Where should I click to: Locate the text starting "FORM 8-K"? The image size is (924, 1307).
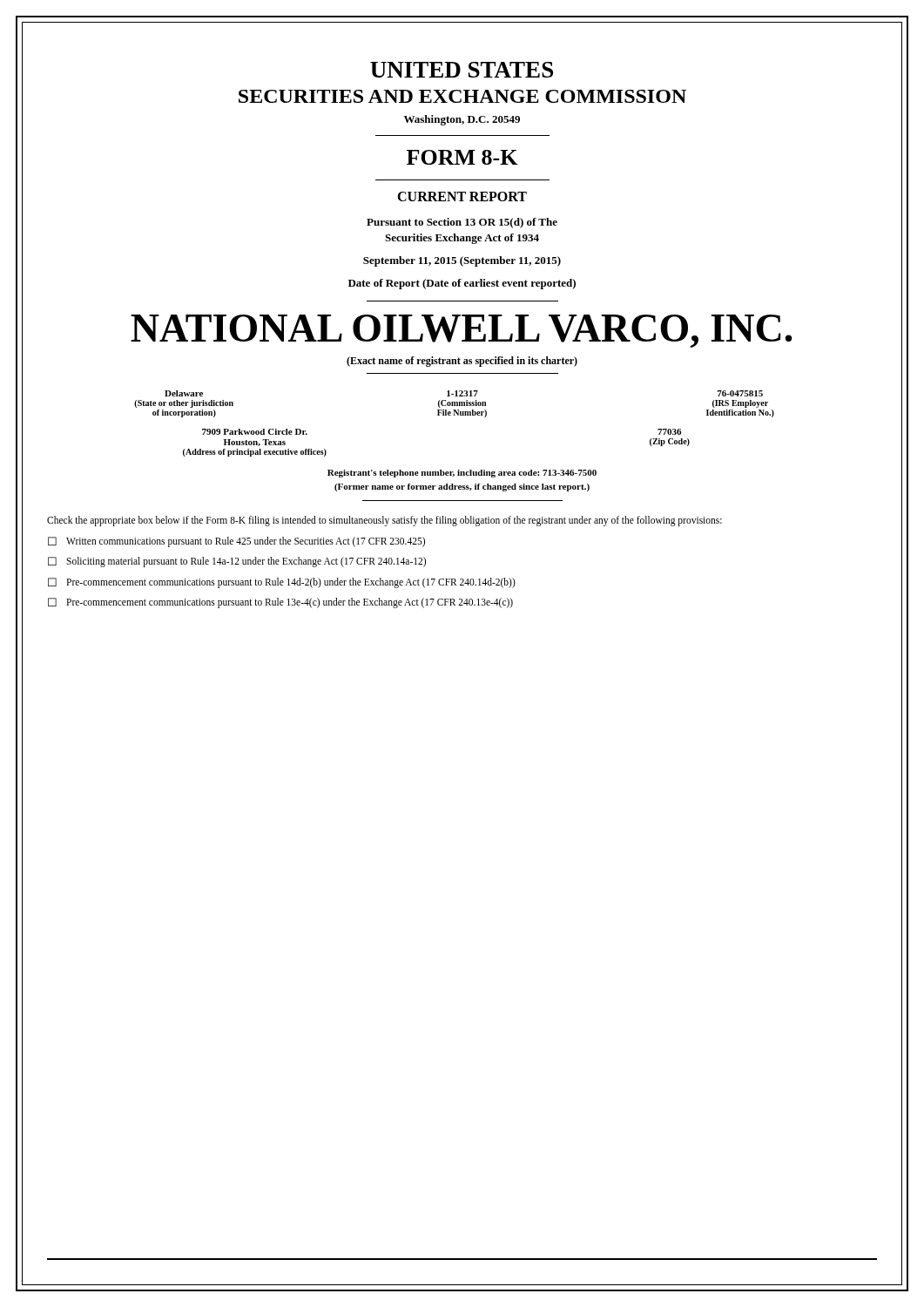point(462,158)
